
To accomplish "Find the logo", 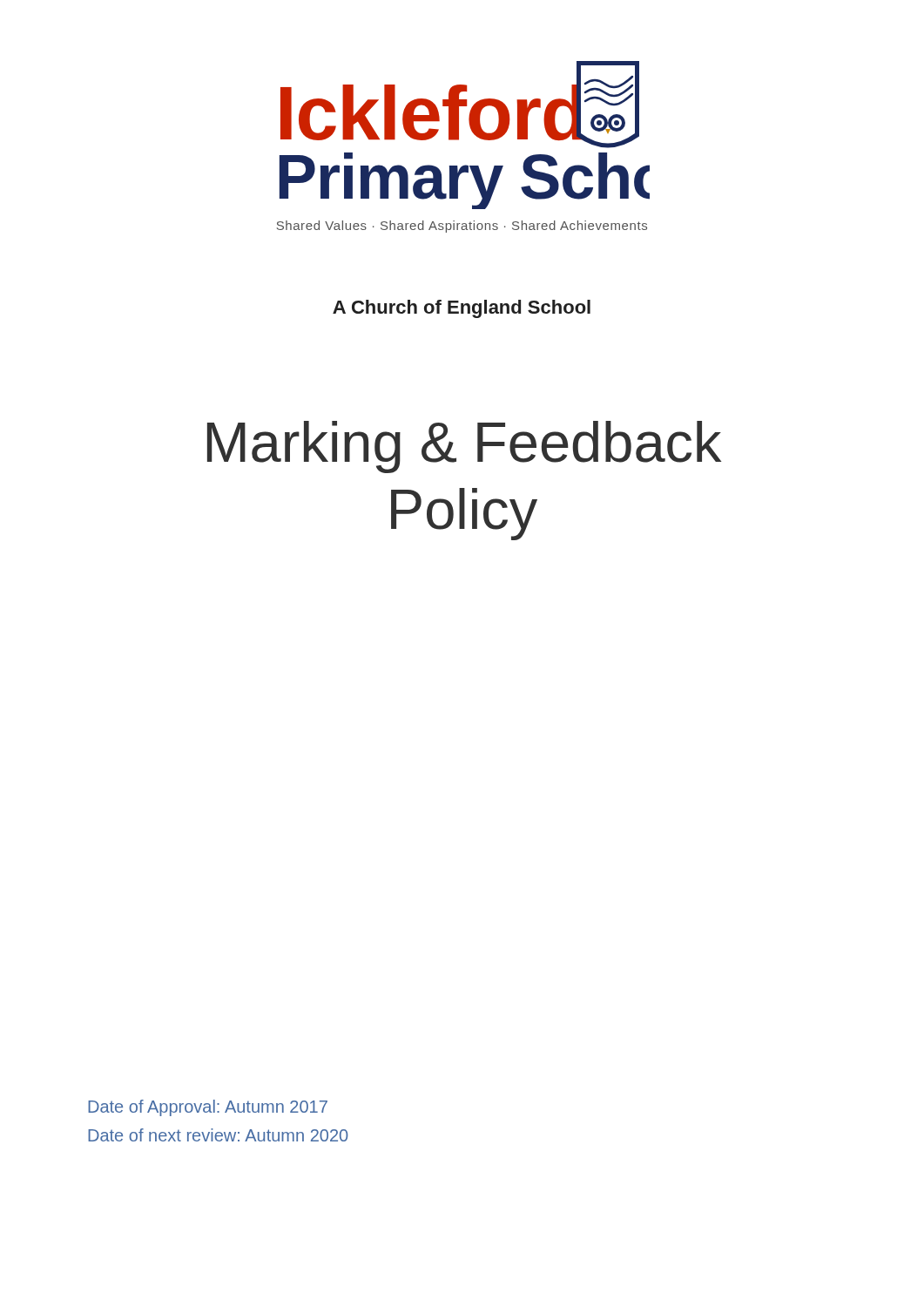I will pos(462,142).
